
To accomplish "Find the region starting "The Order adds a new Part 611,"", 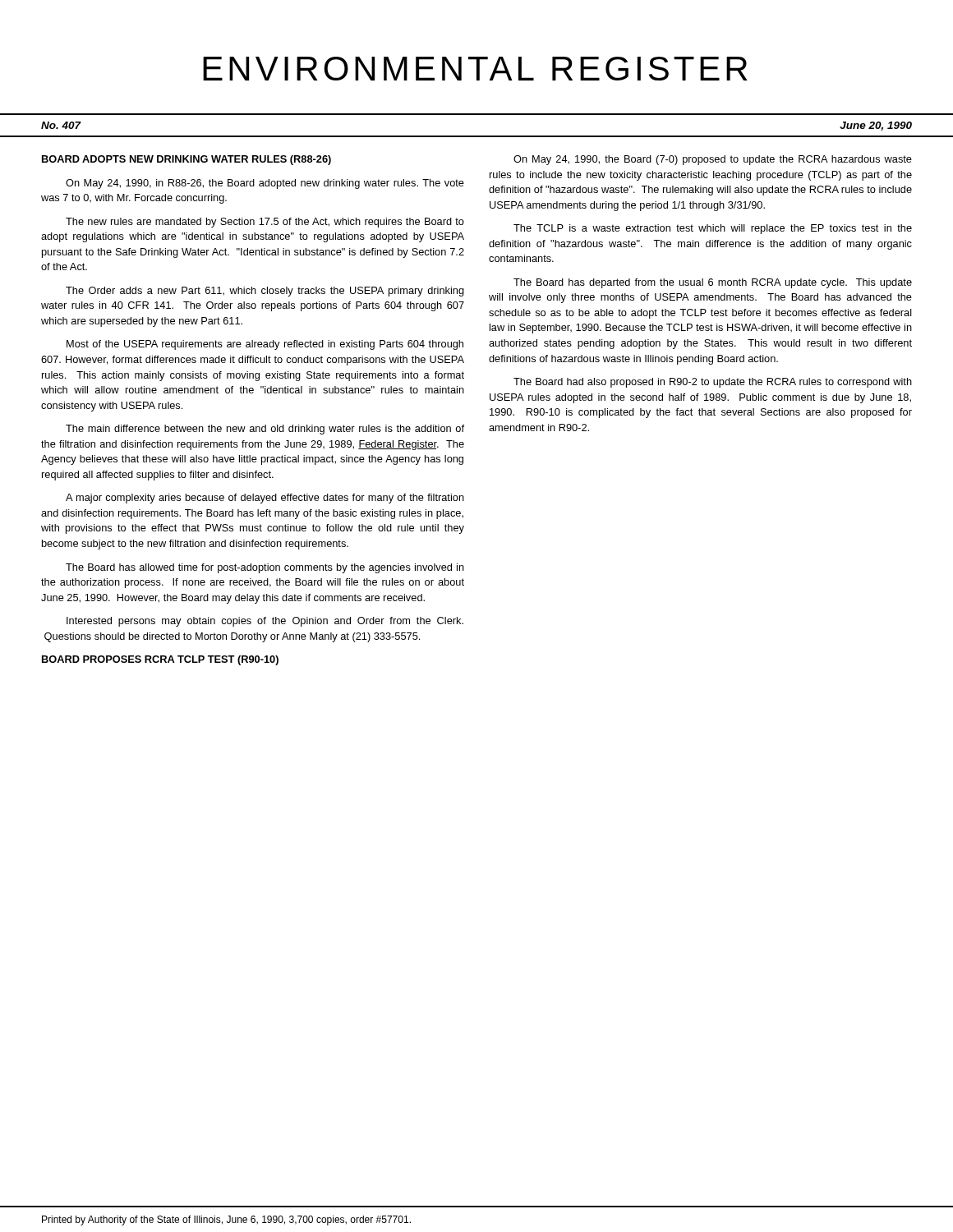I will click(x=253, y=306).
